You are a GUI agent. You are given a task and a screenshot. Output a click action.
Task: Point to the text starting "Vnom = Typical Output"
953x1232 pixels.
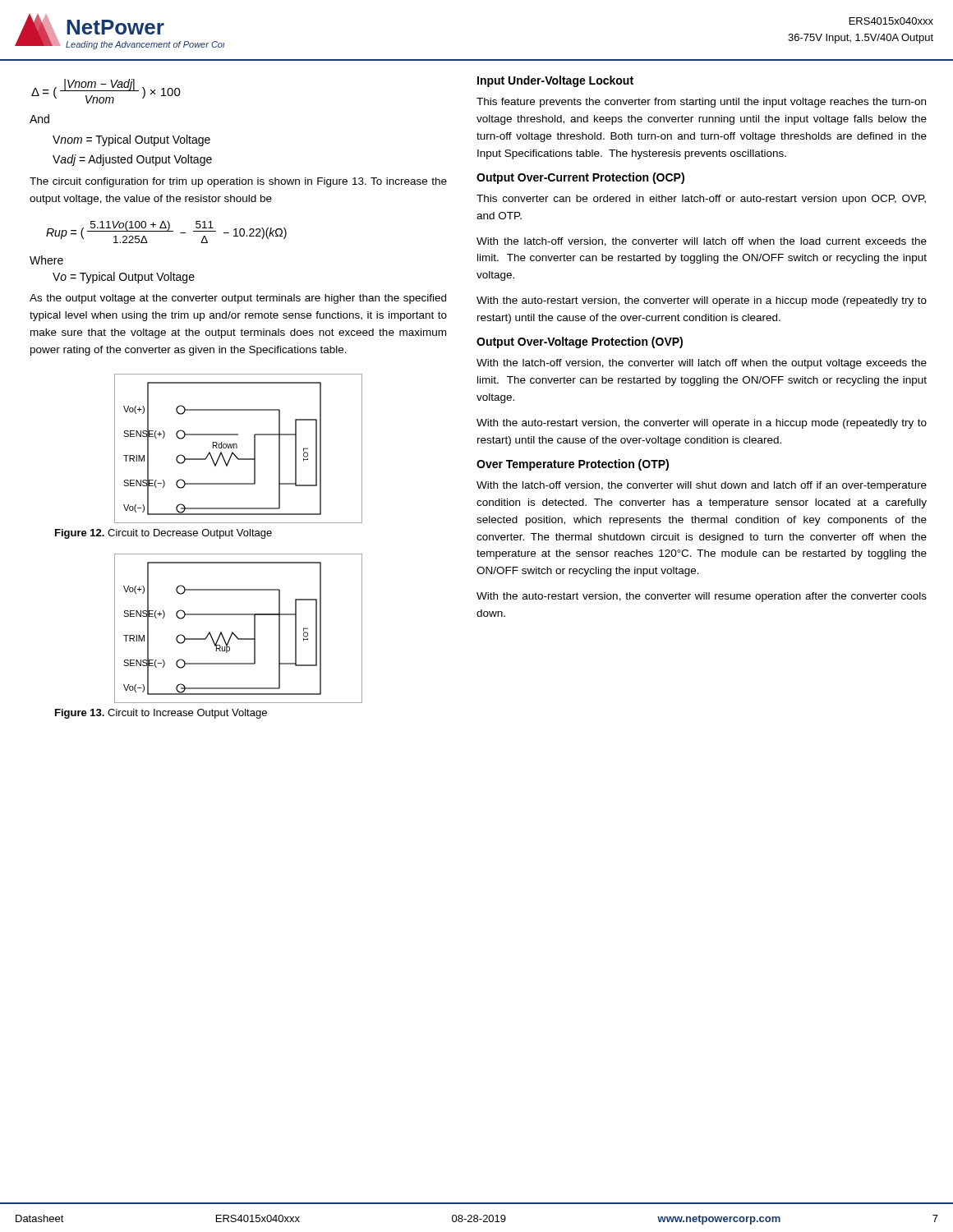coord(132,149)
